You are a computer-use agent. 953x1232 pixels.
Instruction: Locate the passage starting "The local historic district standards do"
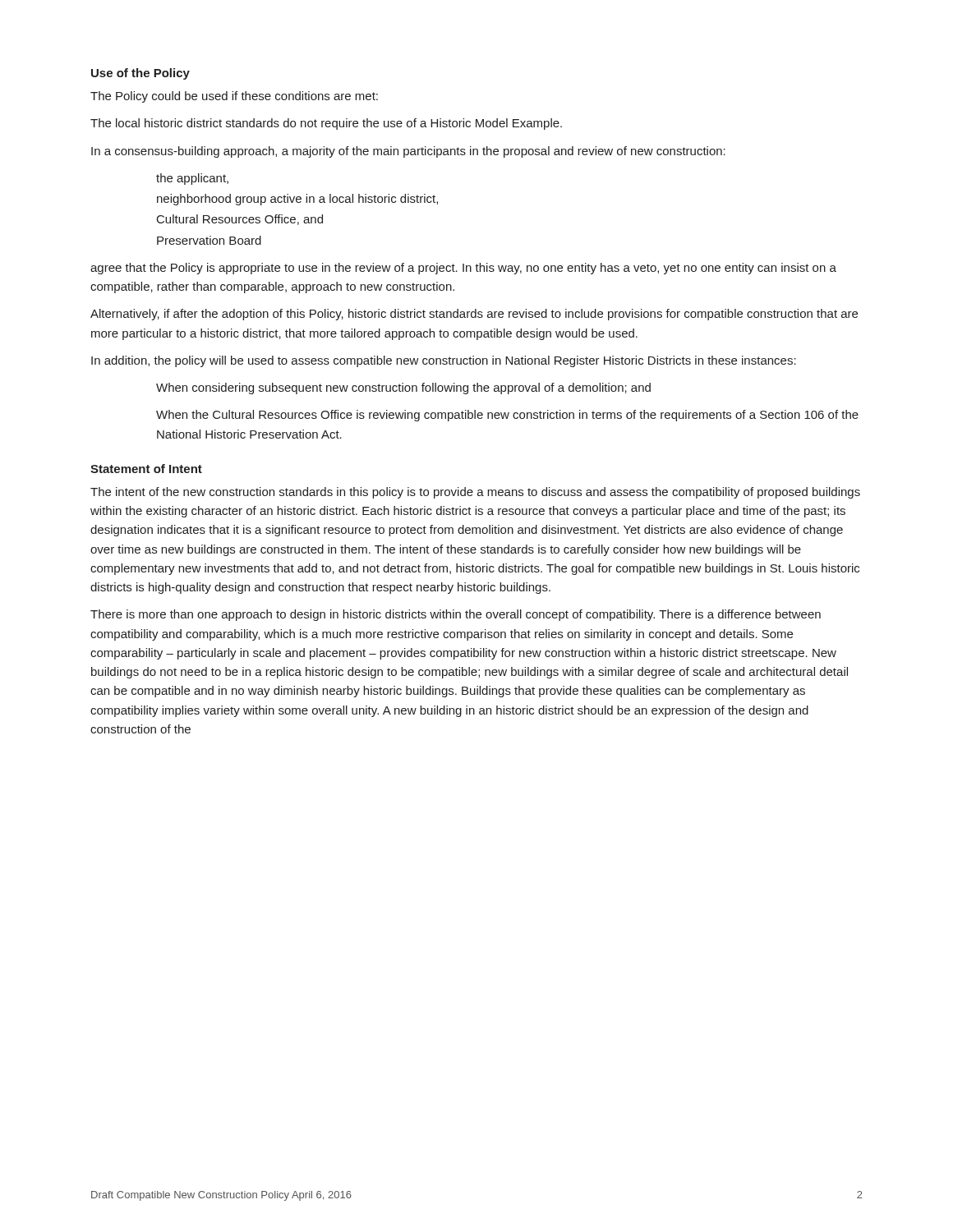[327, 123]
